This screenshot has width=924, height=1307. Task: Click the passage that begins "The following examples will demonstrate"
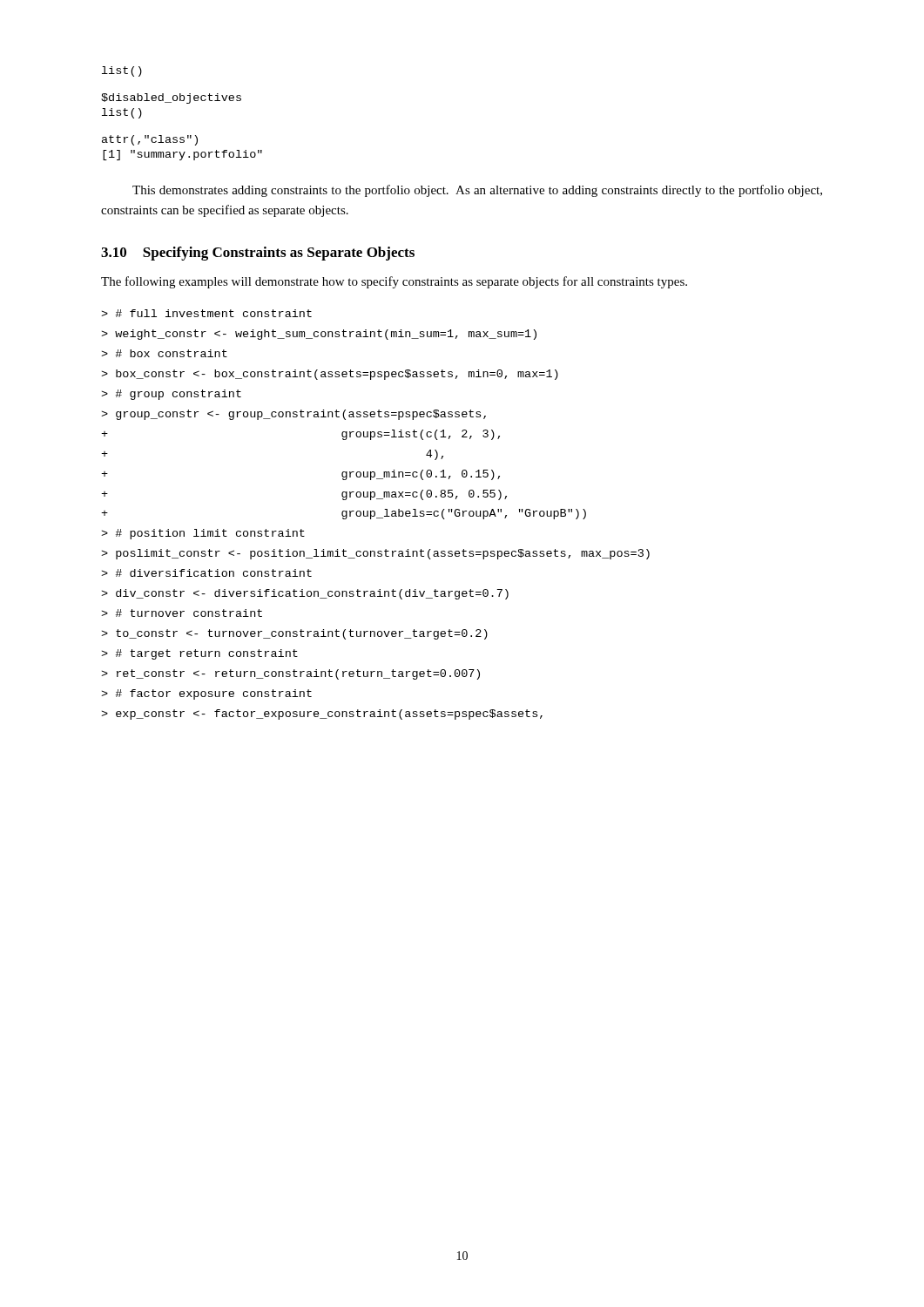click(x=395, y=281)
